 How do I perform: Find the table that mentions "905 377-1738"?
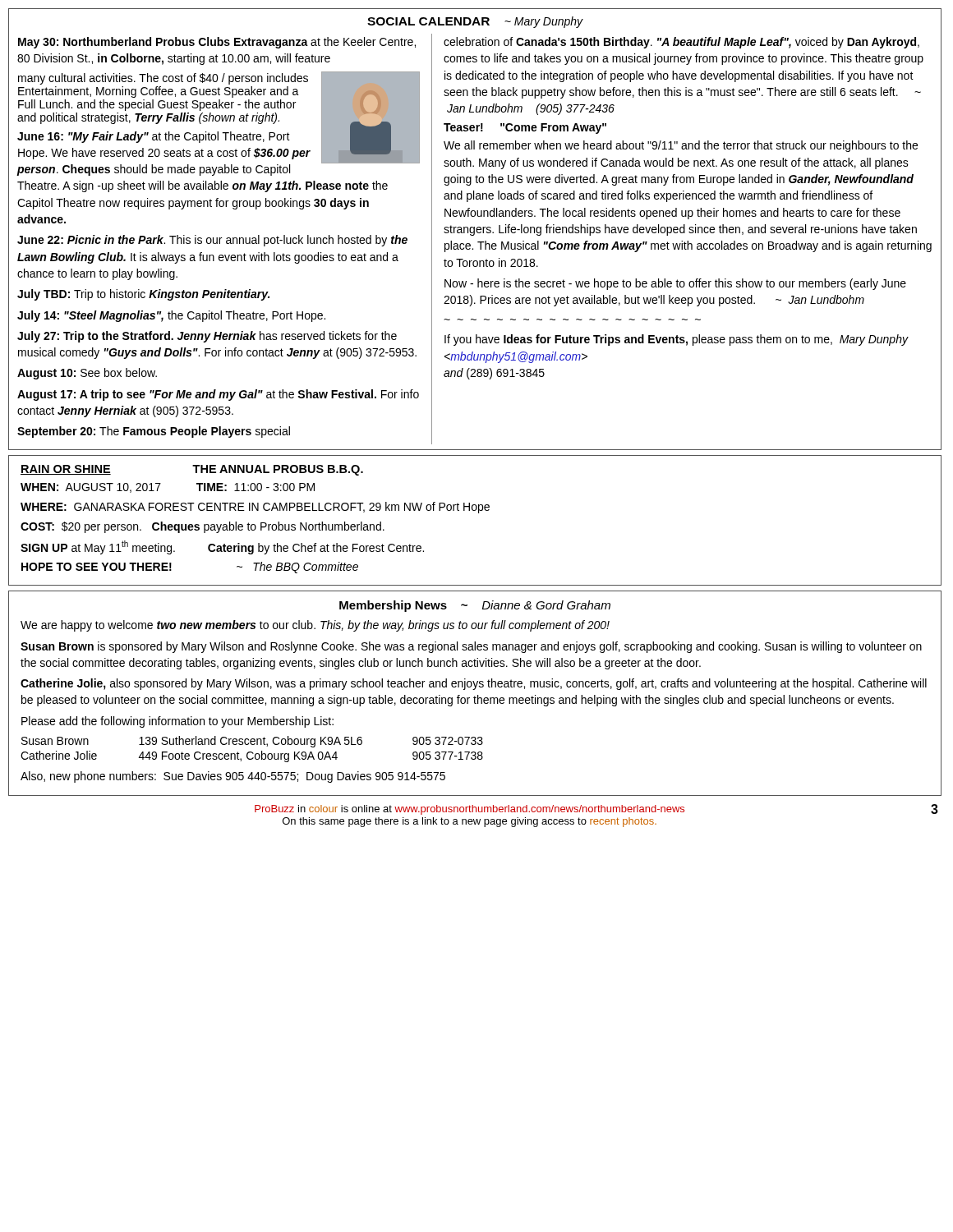[475, 748]
